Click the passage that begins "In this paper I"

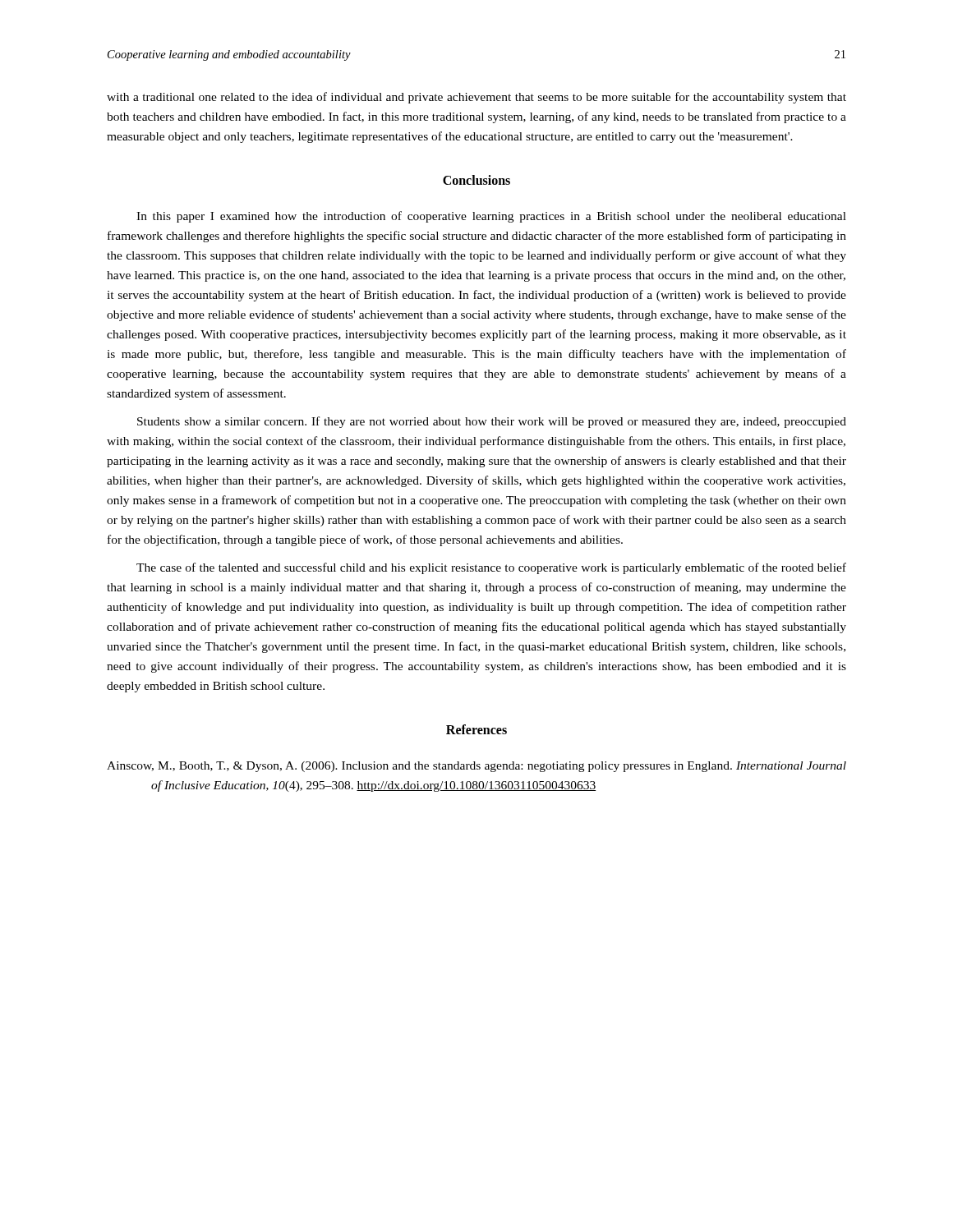tap(476, 304)
